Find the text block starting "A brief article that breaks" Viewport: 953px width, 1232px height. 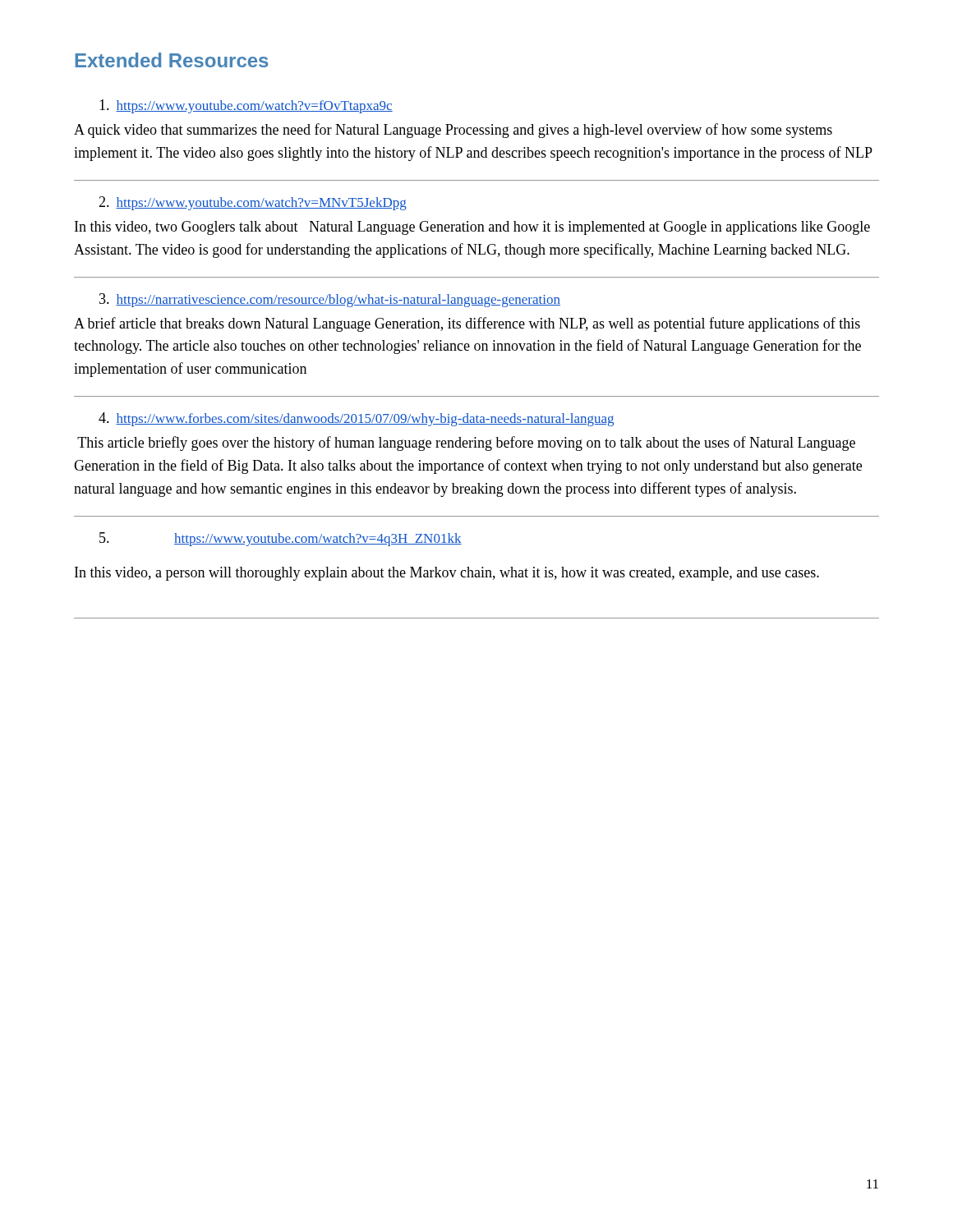pyautogui.click(x=468, y=346)
